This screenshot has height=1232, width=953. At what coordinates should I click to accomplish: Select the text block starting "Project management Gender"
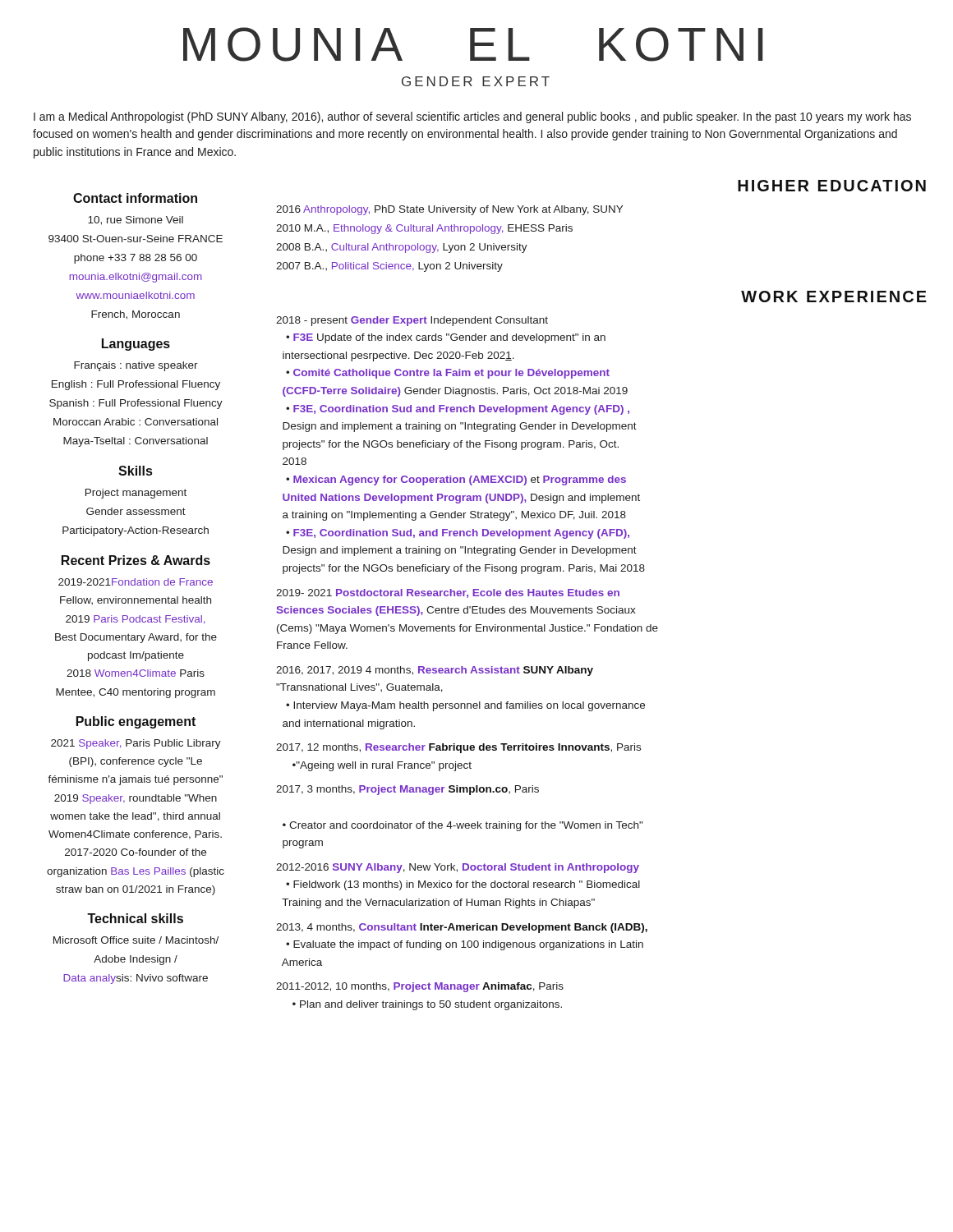(x=136, y=511)
